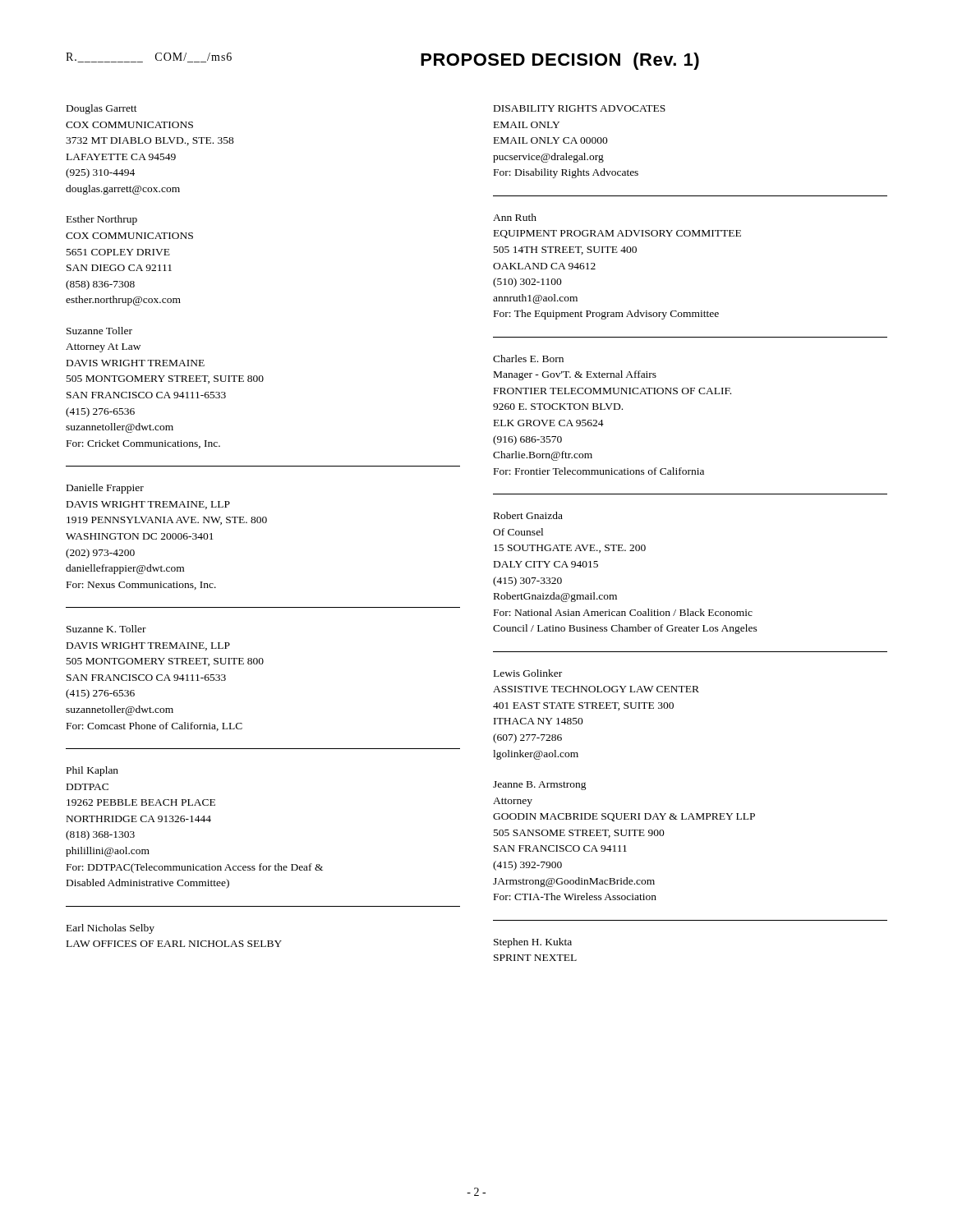
Task: Locate the text block containing "Earl Nicholas Selby LAW OFFICES OF"
Action: (x=263, y=936)
